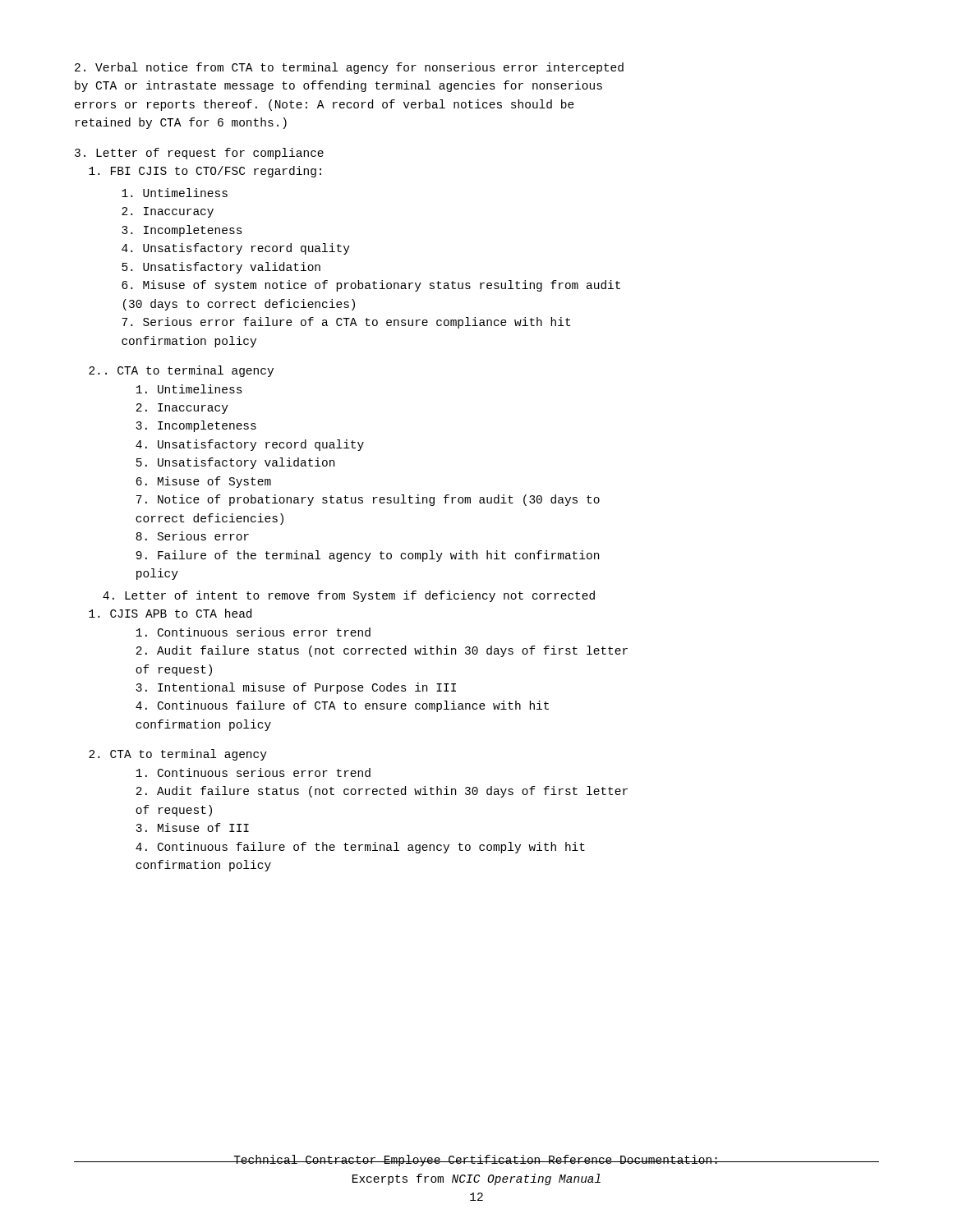The height and width of the screenshot is (1232, 953).
Task: Point to the block starting "4. Continuous failure of the terminal"
Action: point(493,857)
